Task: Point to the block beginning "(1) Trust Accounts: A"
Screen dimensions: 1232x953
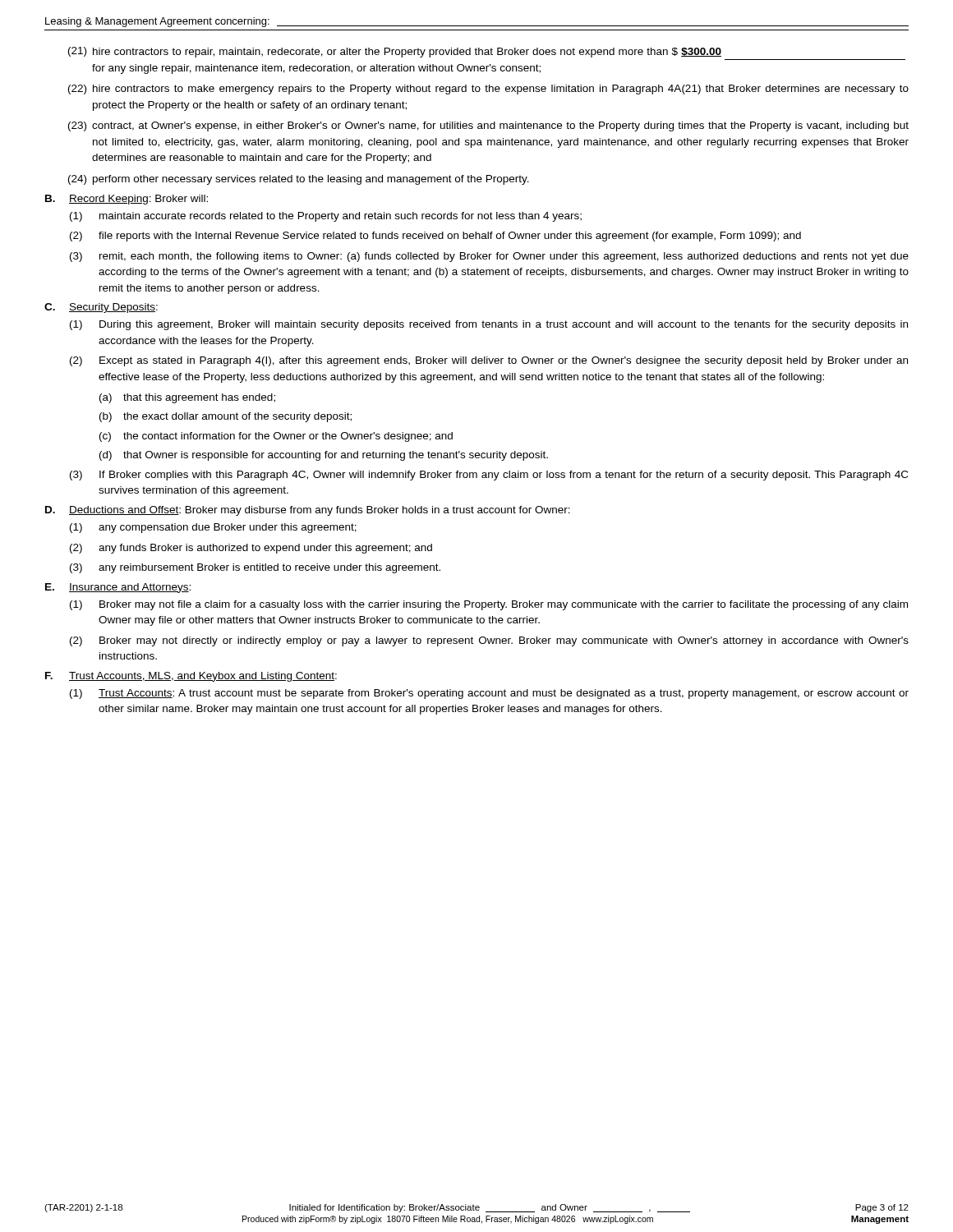Action: click(x=489, y=701)
